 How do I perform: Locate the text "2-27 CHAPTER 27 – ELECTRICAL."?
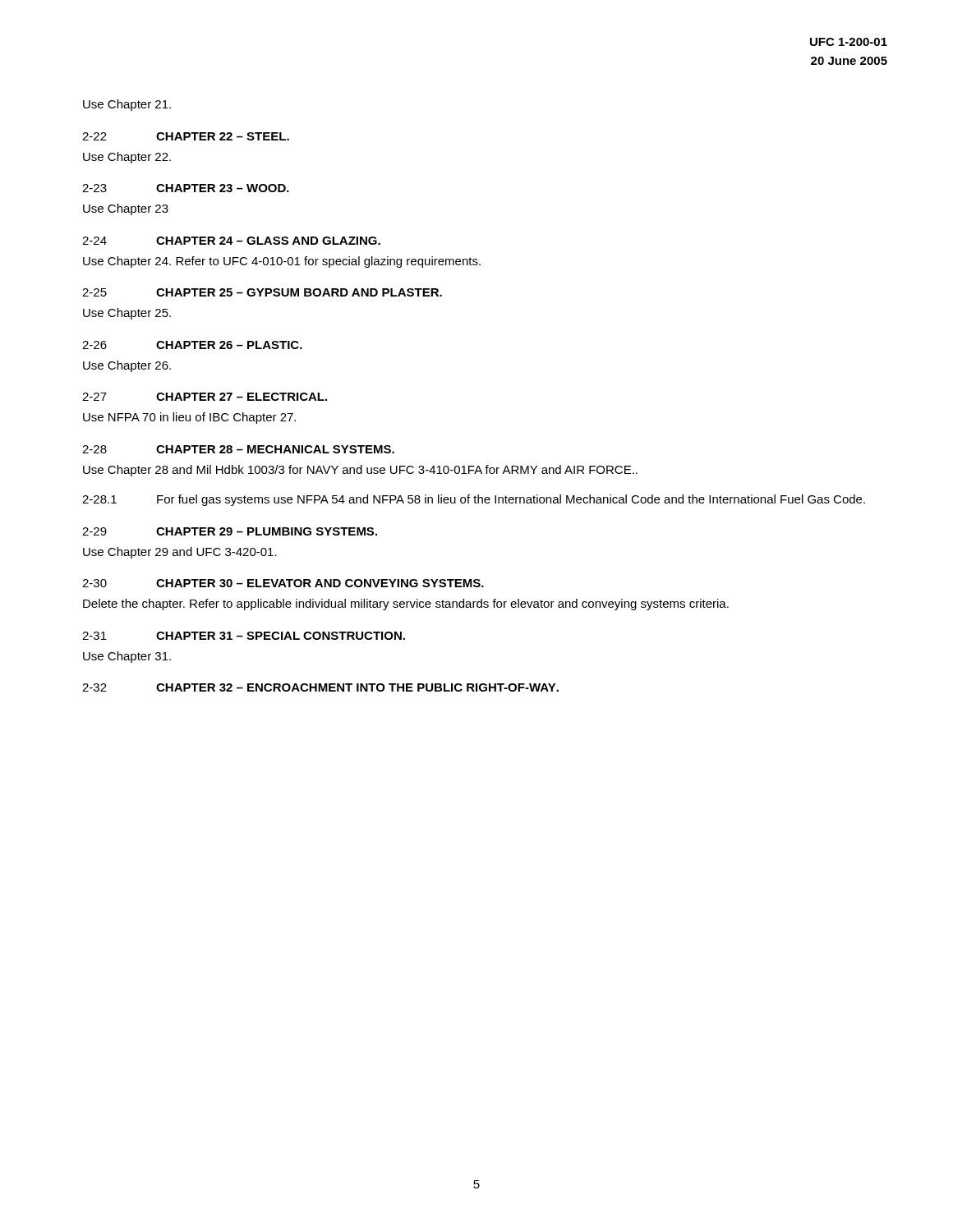point(205,396)
